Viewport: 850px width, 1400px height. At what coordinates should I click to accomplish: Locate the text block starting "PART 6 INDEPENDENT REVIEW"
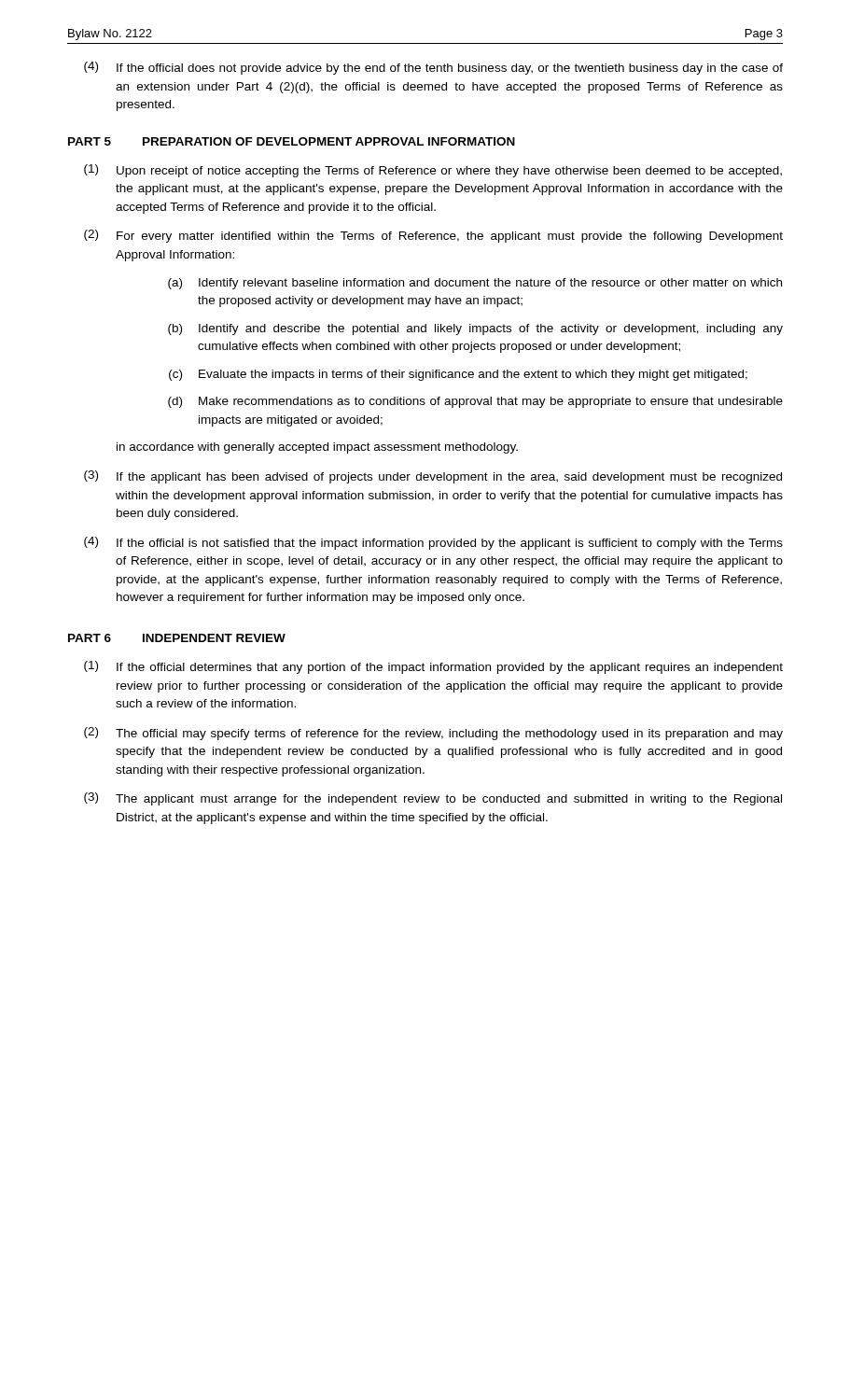pyautogui.click(x=176, y=638)
